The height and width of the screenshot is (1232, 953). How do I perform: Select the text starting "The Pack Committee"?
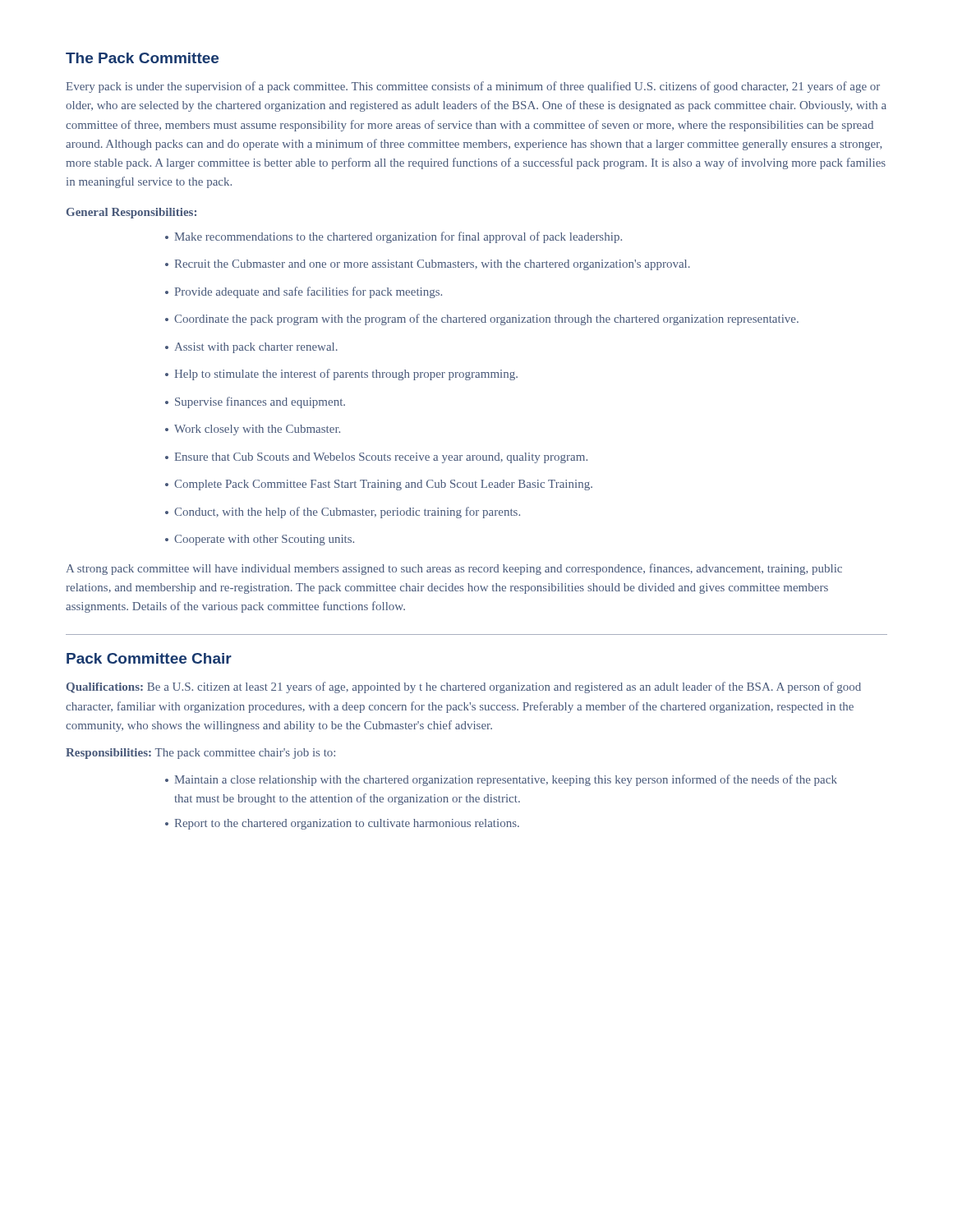coord(143,58)
